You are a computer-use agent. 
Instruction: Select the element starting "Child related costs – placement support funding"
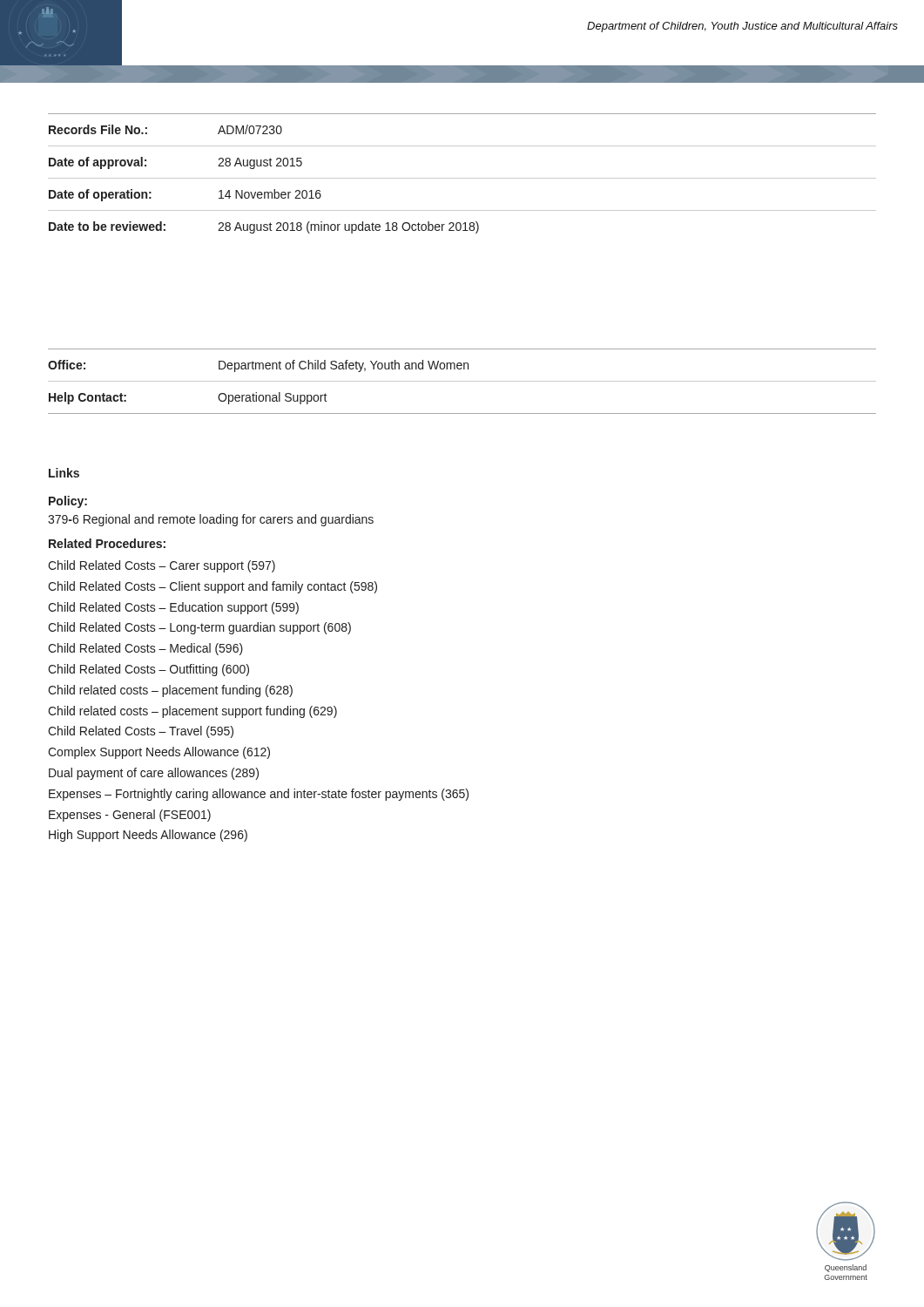(193, 711)
